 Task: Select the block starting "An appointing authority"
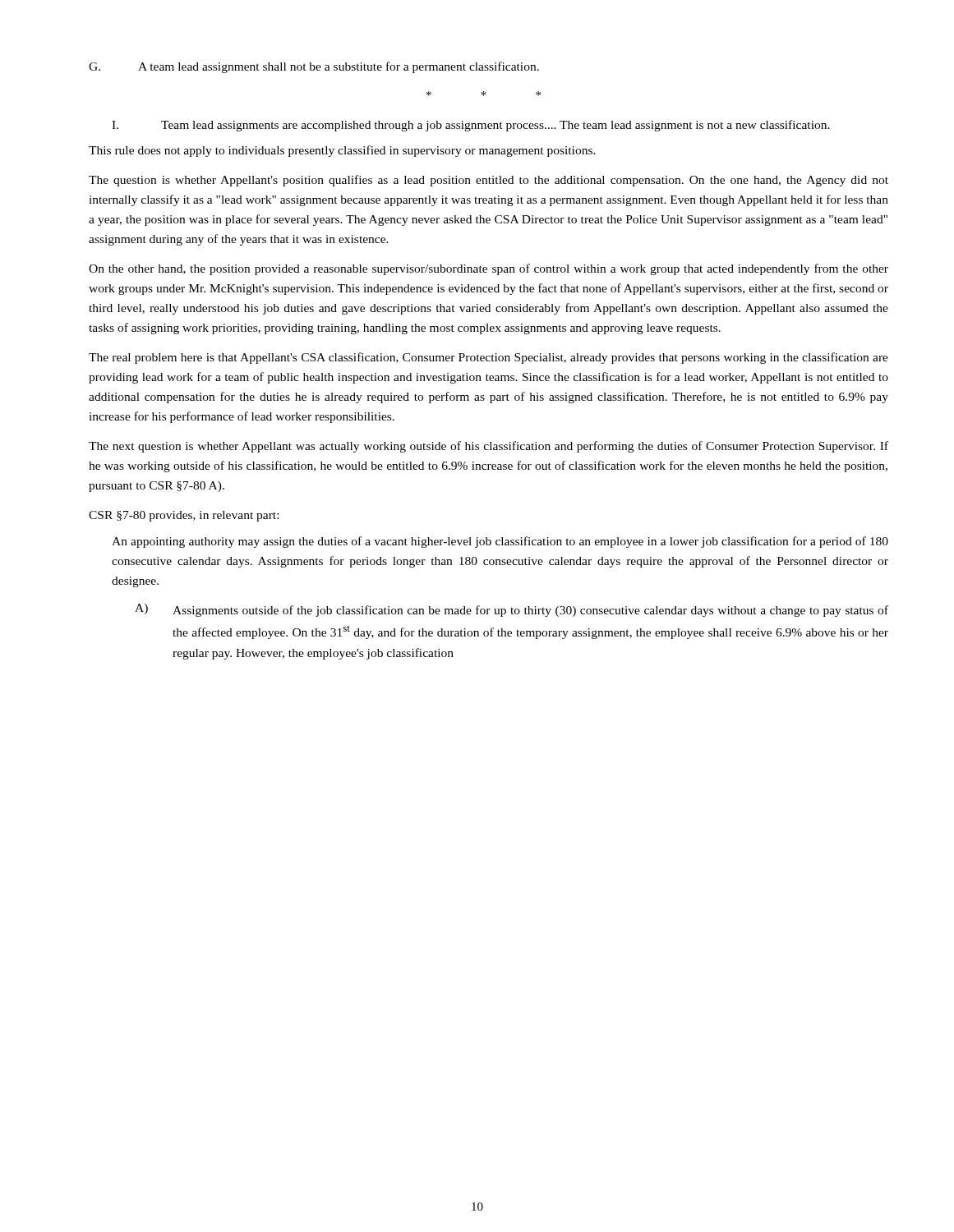500,561
